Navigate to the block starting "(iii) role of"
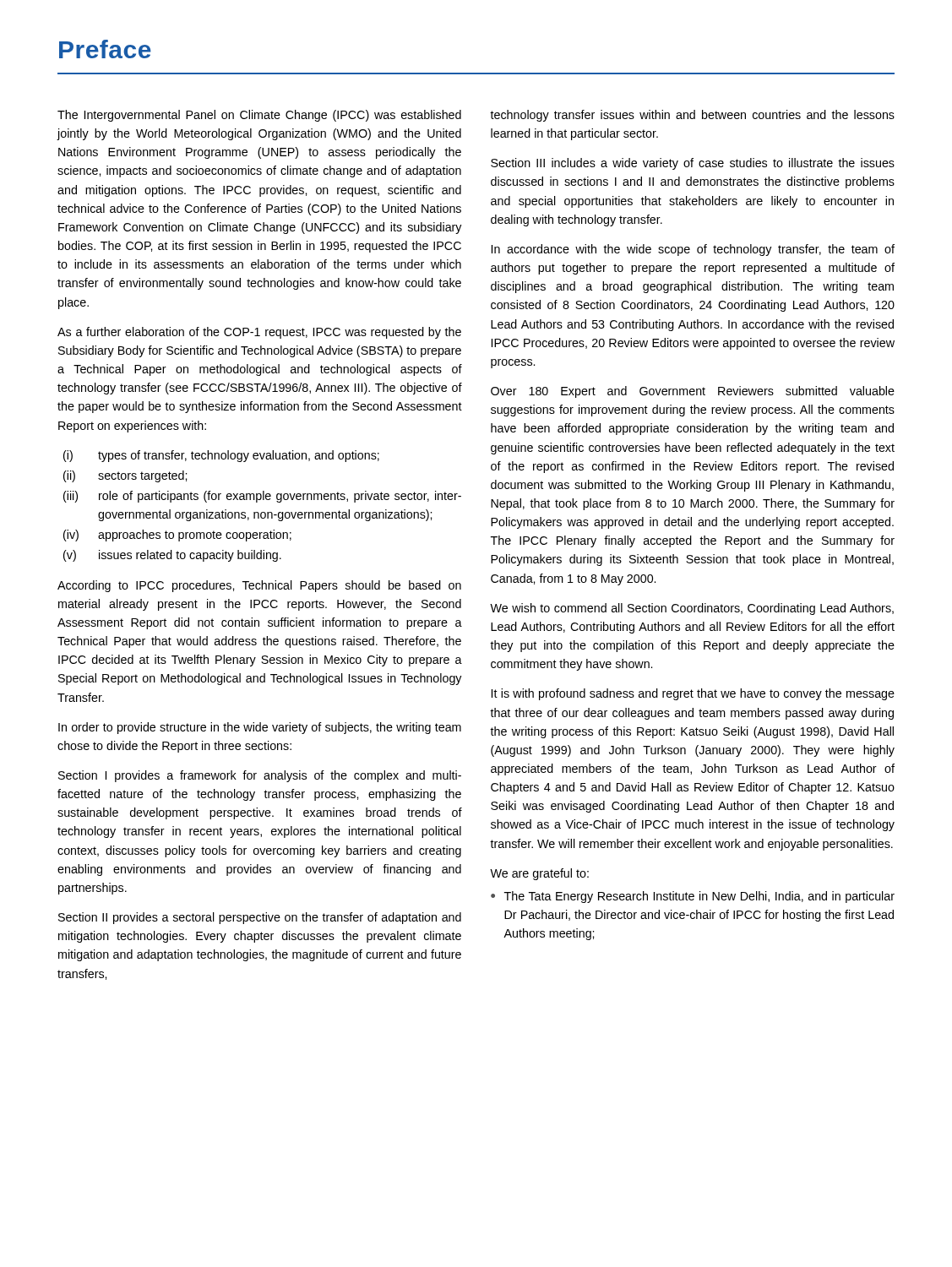The image size is (952, 1267). [260, 505]
